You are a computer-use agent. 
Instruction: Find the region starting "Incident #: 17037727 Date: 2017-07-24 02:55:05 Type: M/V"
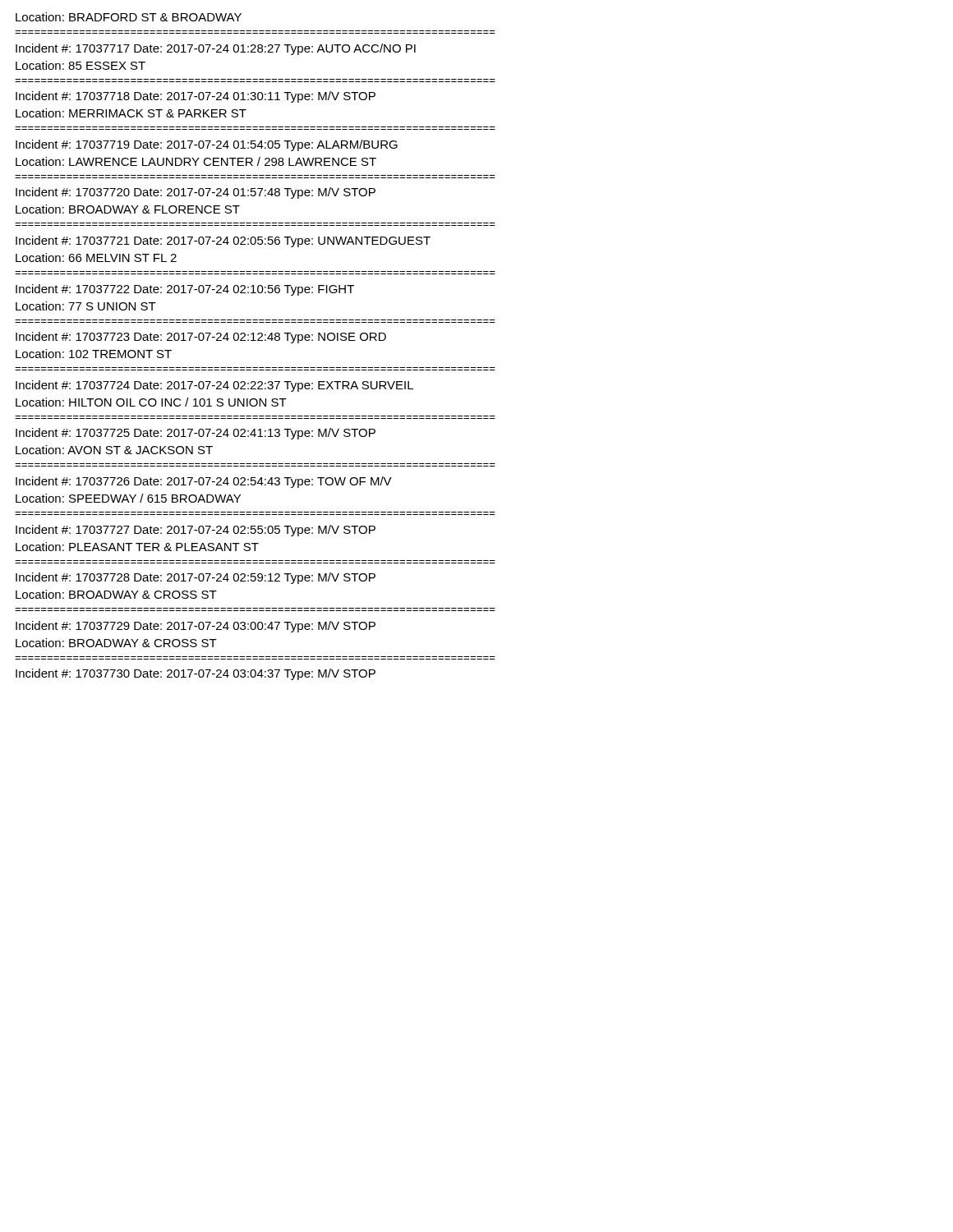tap(196, 531)
